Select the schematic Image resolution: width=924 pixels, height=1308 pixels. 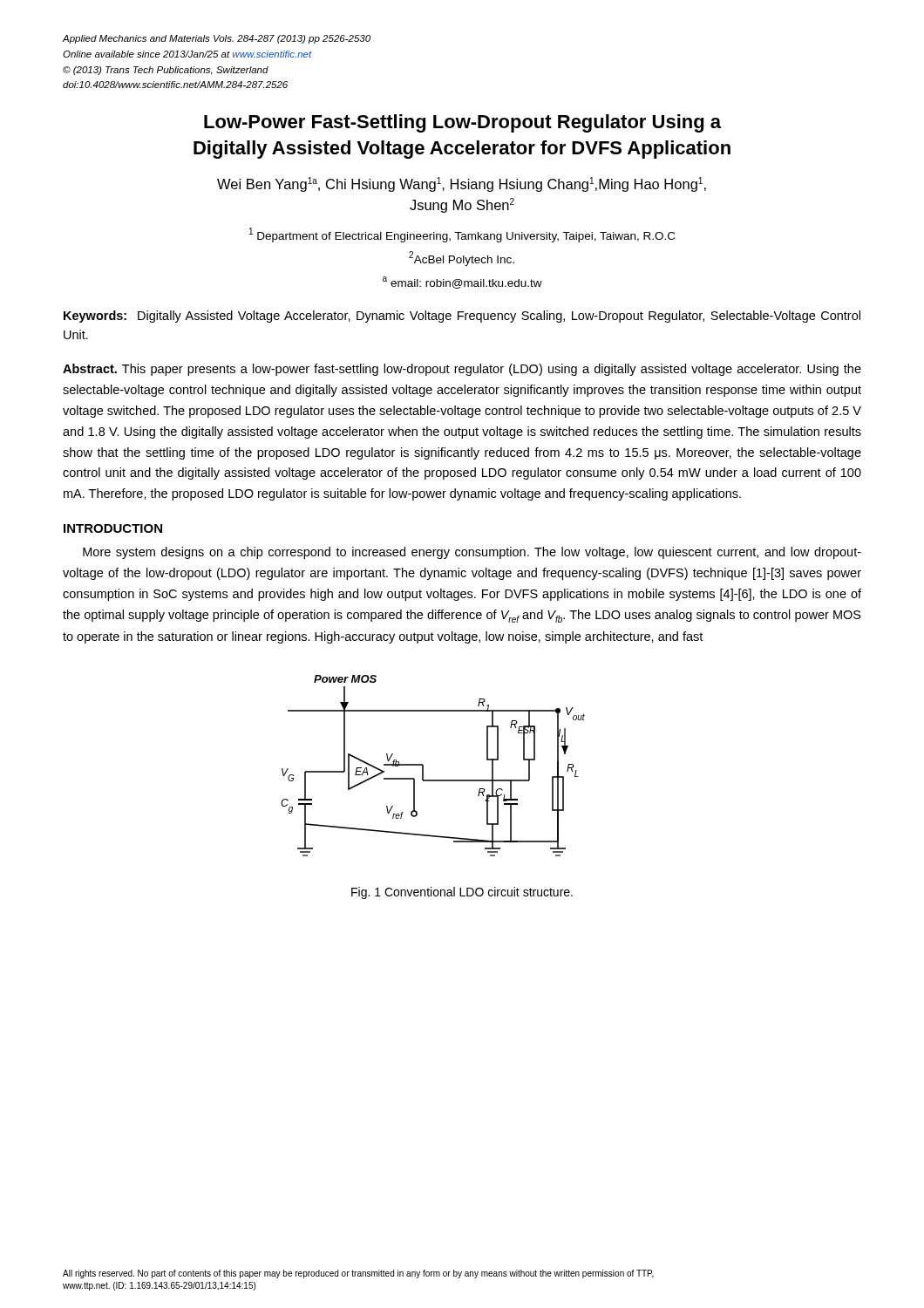click(462, 774)
